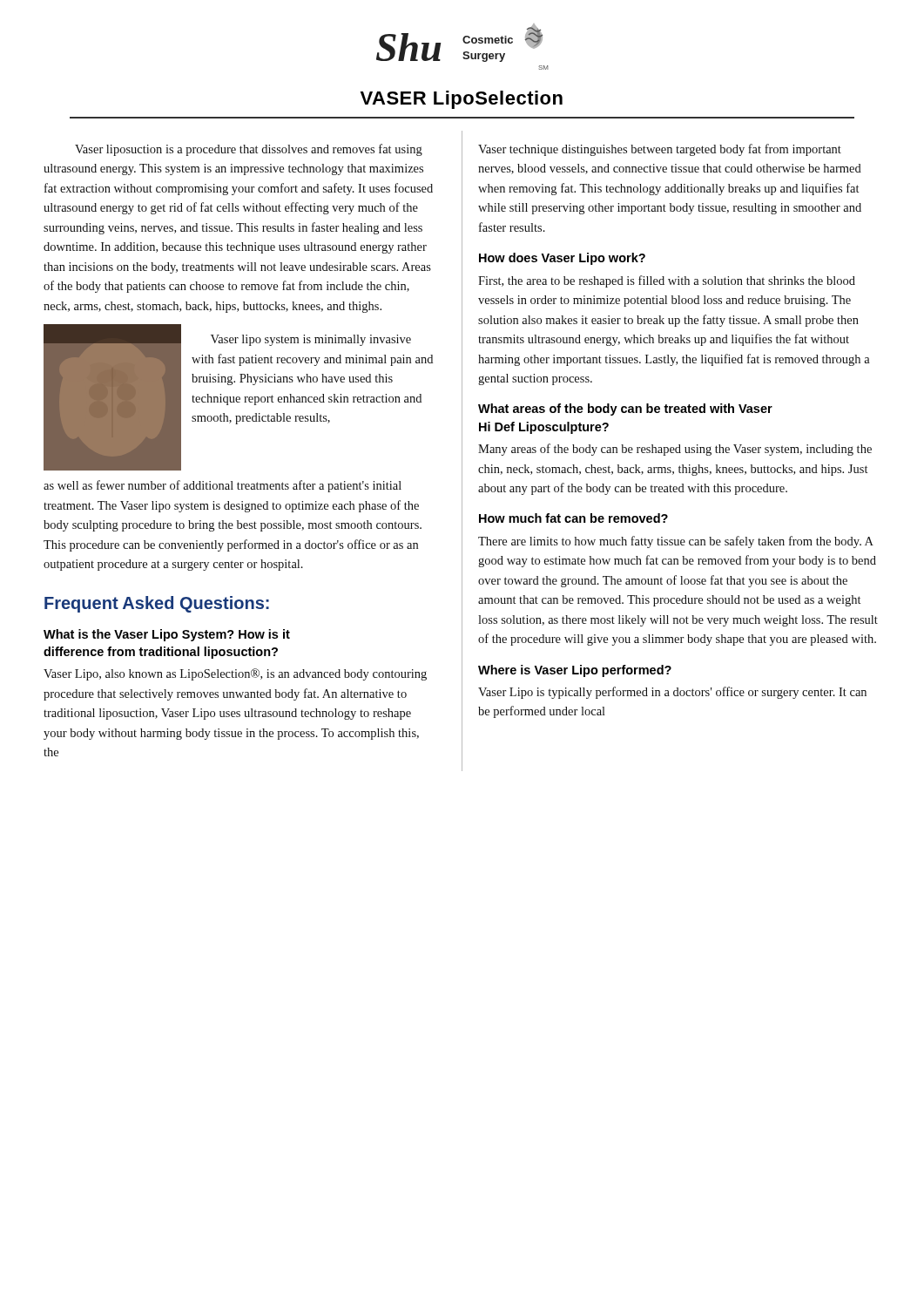Locate the block of text that opens with "Many areas of the body can be"
The width and height of the screenshot is (924, 1307).
pyautogui.click(x=675, y=468)
